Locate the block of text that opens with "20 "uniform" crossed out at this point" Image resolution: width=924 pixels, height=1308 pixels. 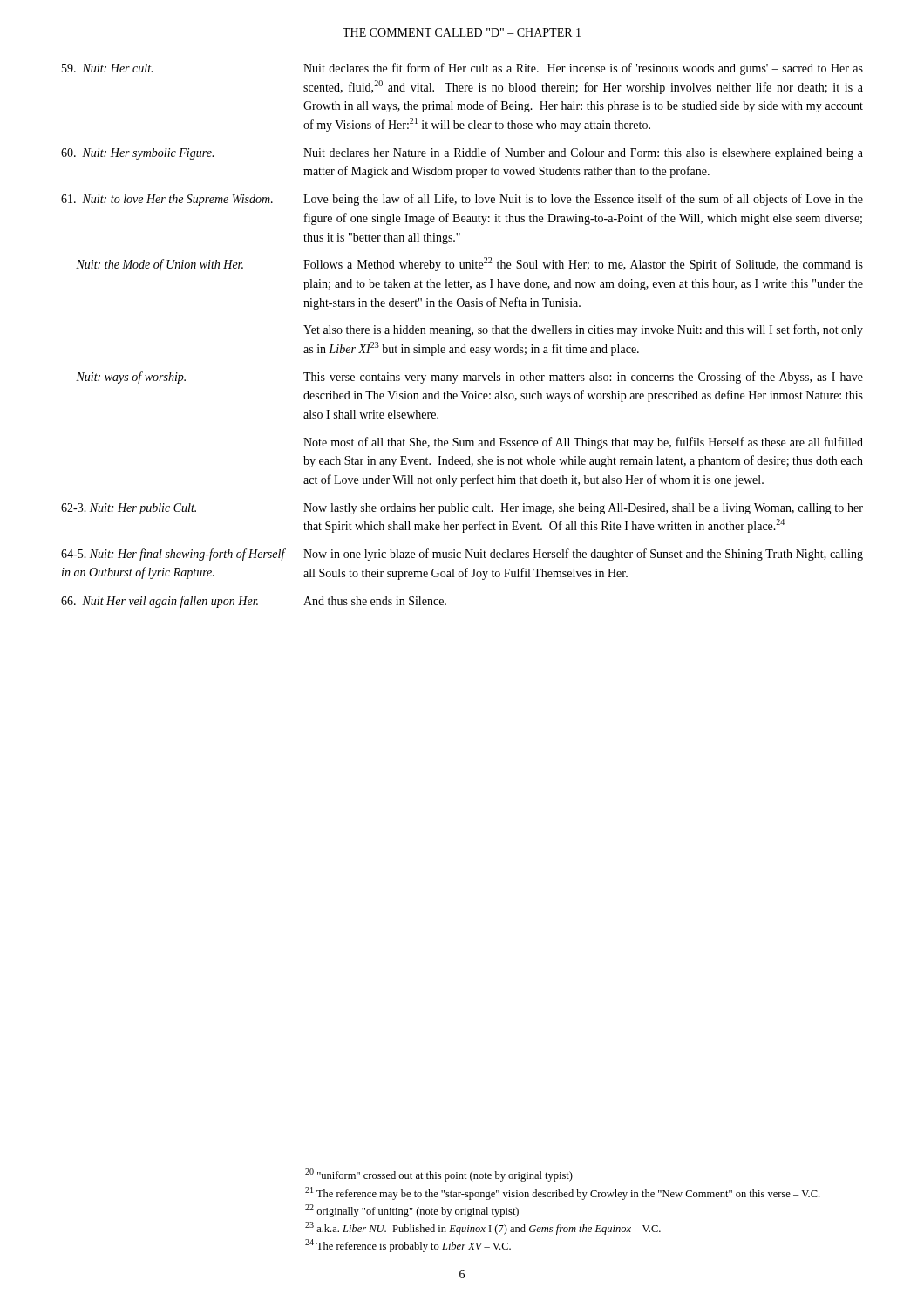click(x=439, y=1175)
